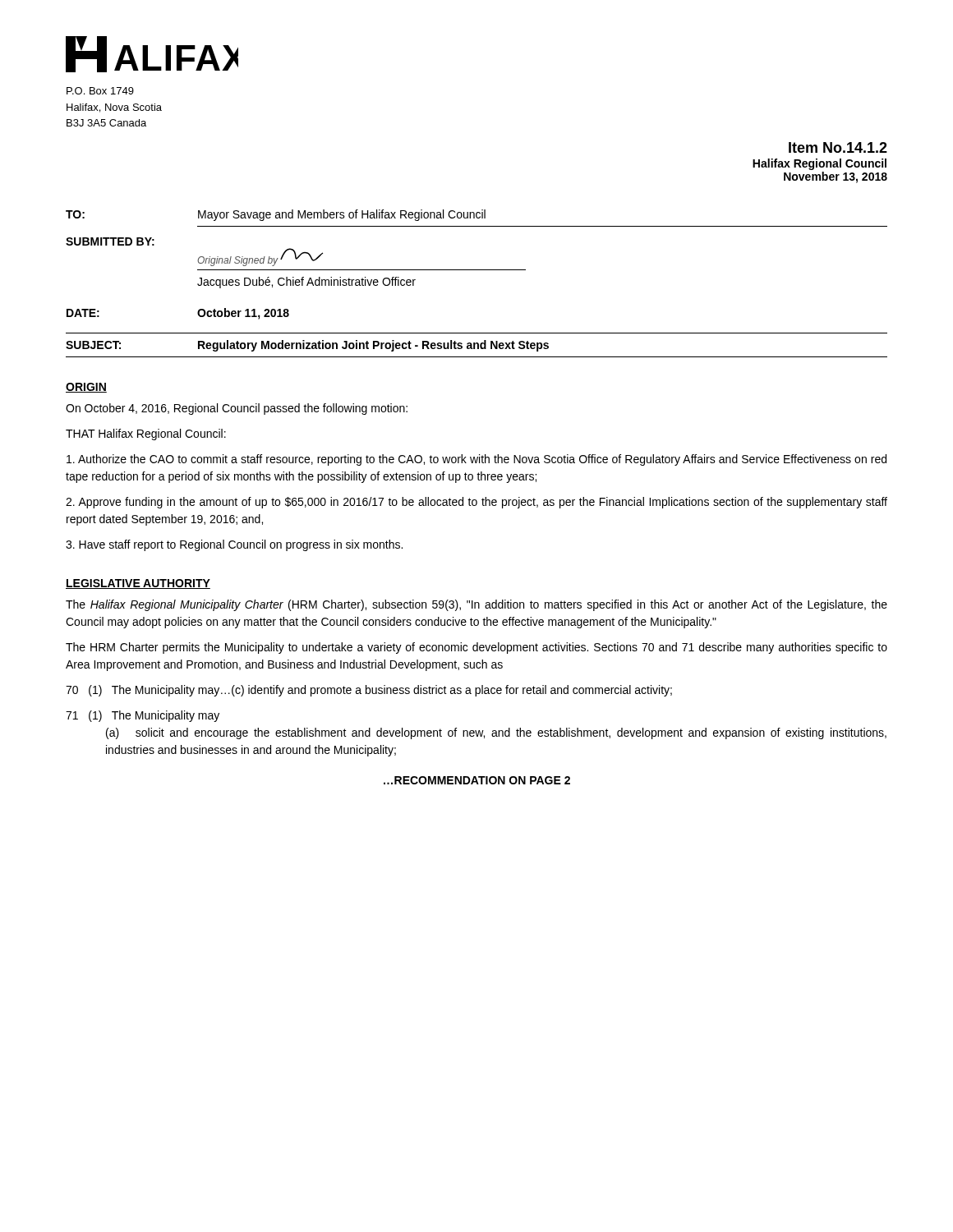Select a logo

[x=476, y=55]
